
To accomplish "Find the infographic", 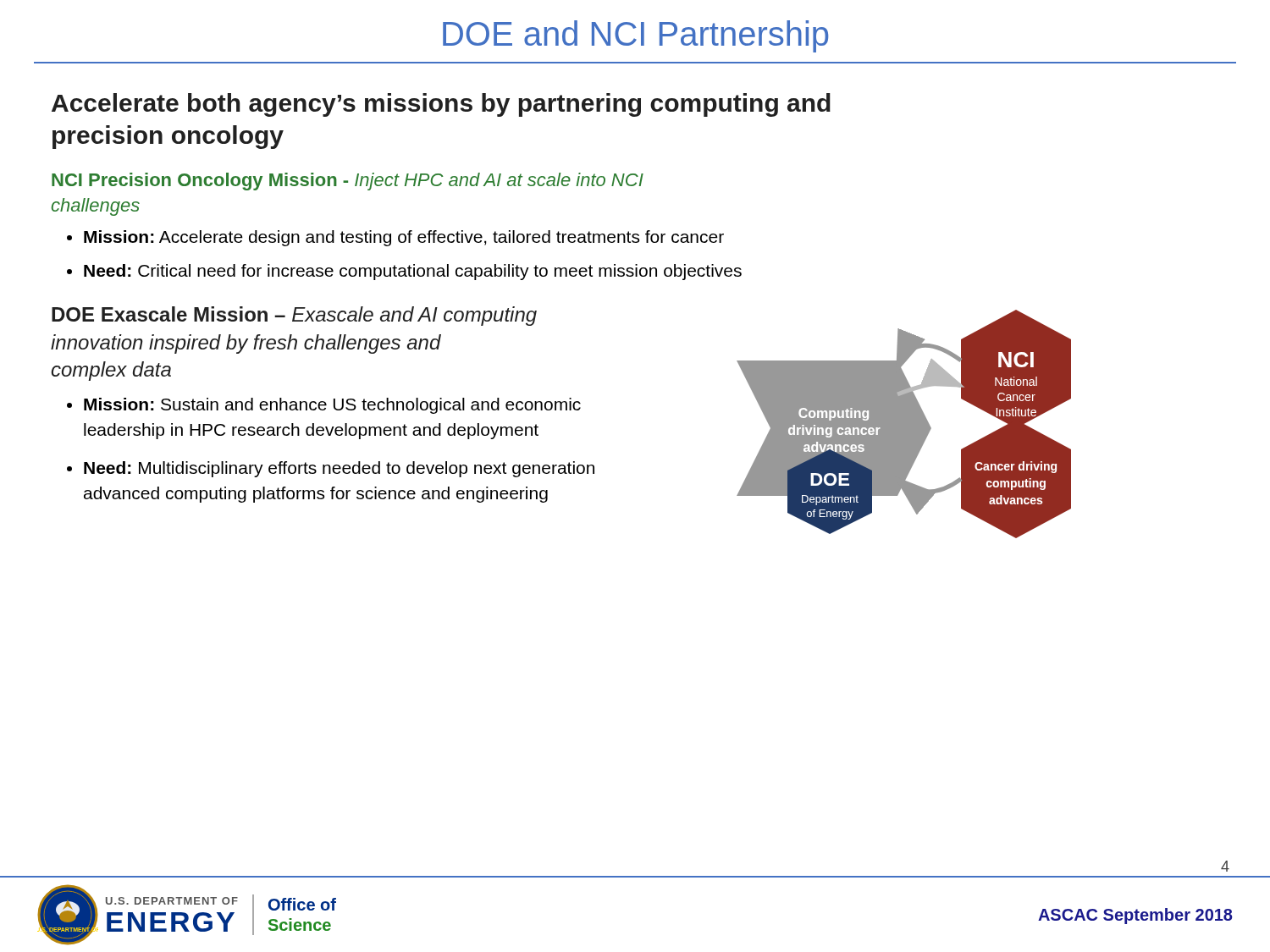I will tap(914, 433).
